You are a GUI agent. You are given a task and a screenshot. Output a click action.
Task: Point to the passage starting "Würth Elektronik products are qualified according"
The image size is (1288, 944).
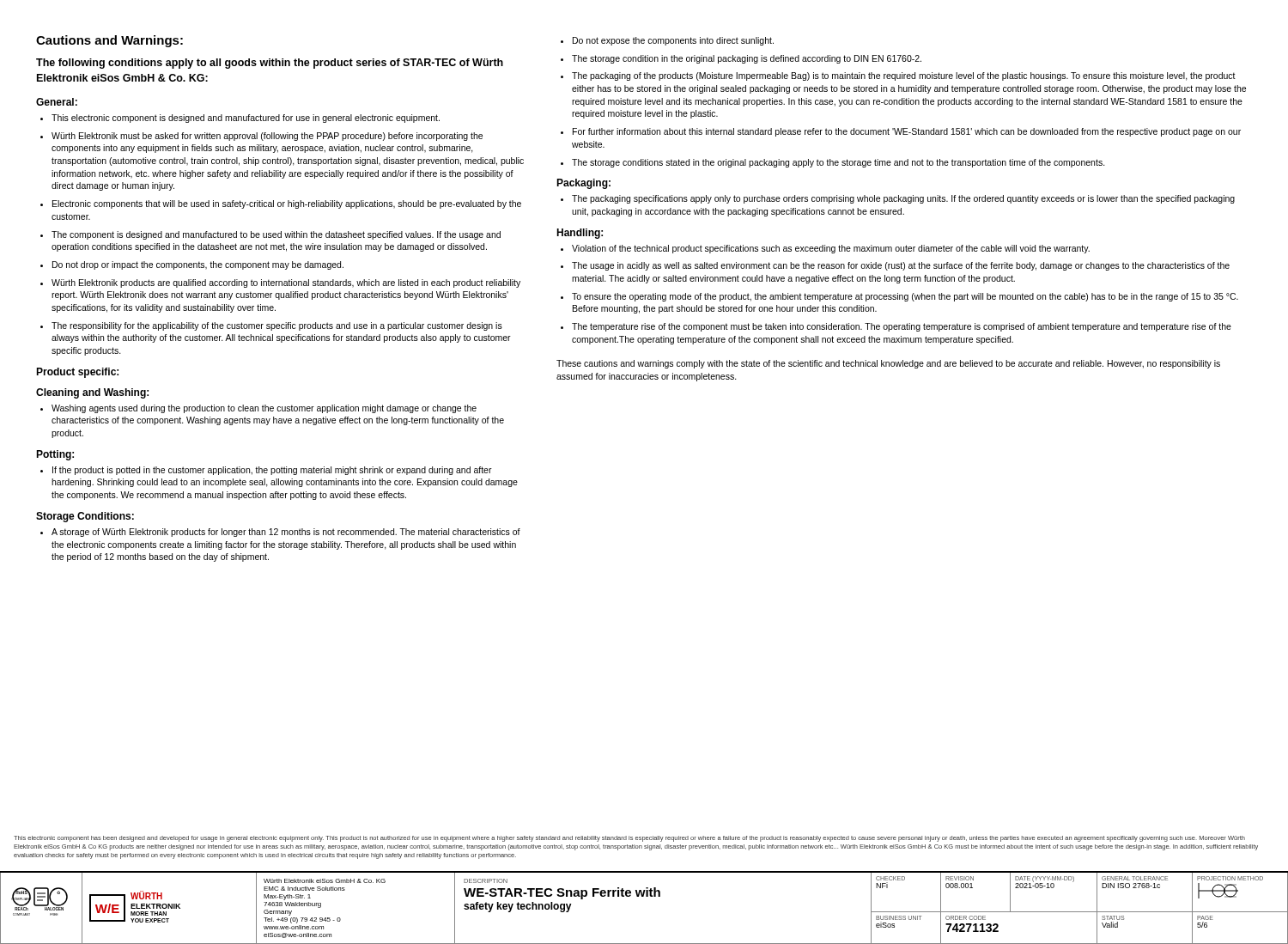click(281, 295)
